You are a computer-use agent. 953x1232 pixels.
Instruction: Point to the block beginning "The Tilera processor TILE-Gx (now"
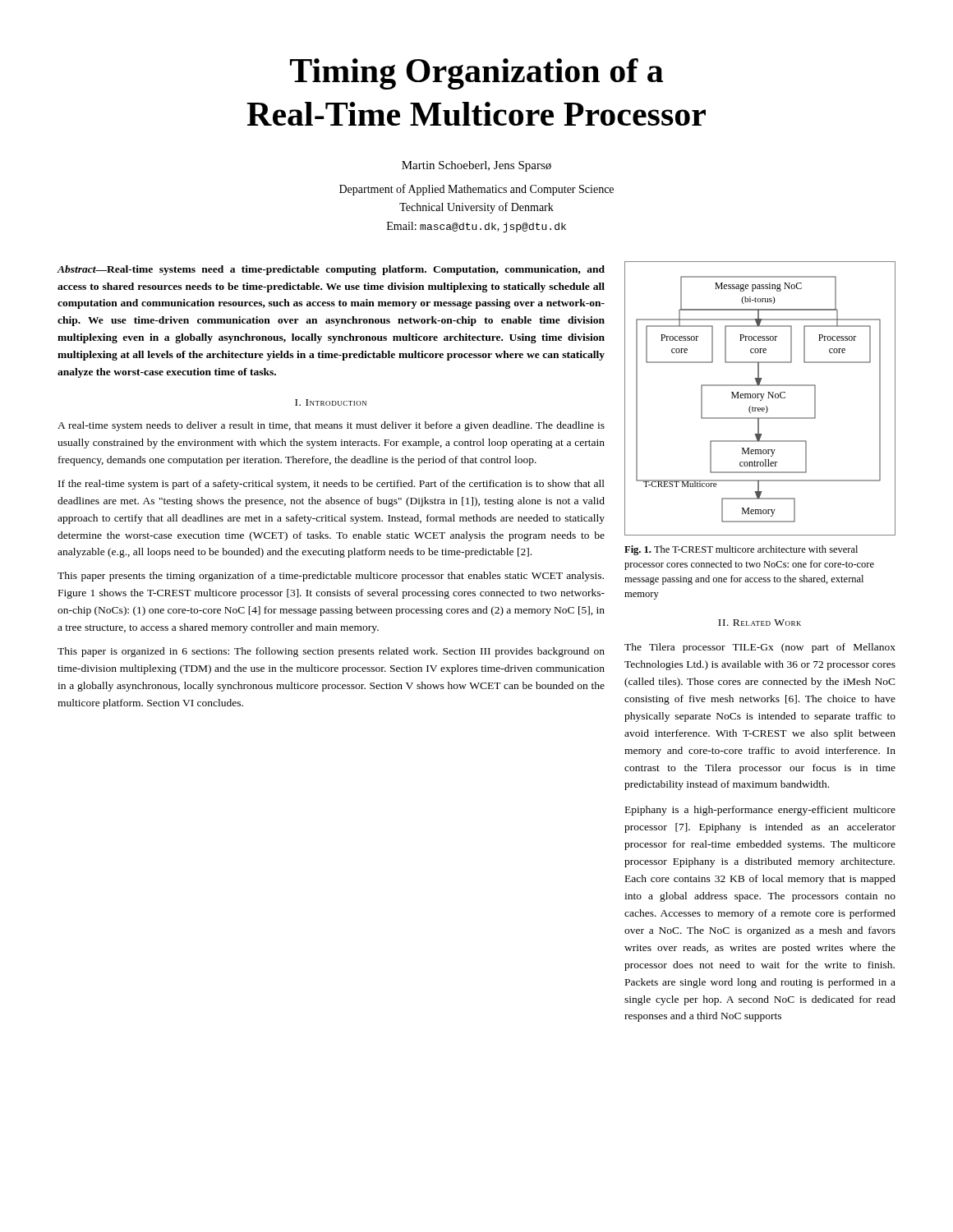click(760, 832)
